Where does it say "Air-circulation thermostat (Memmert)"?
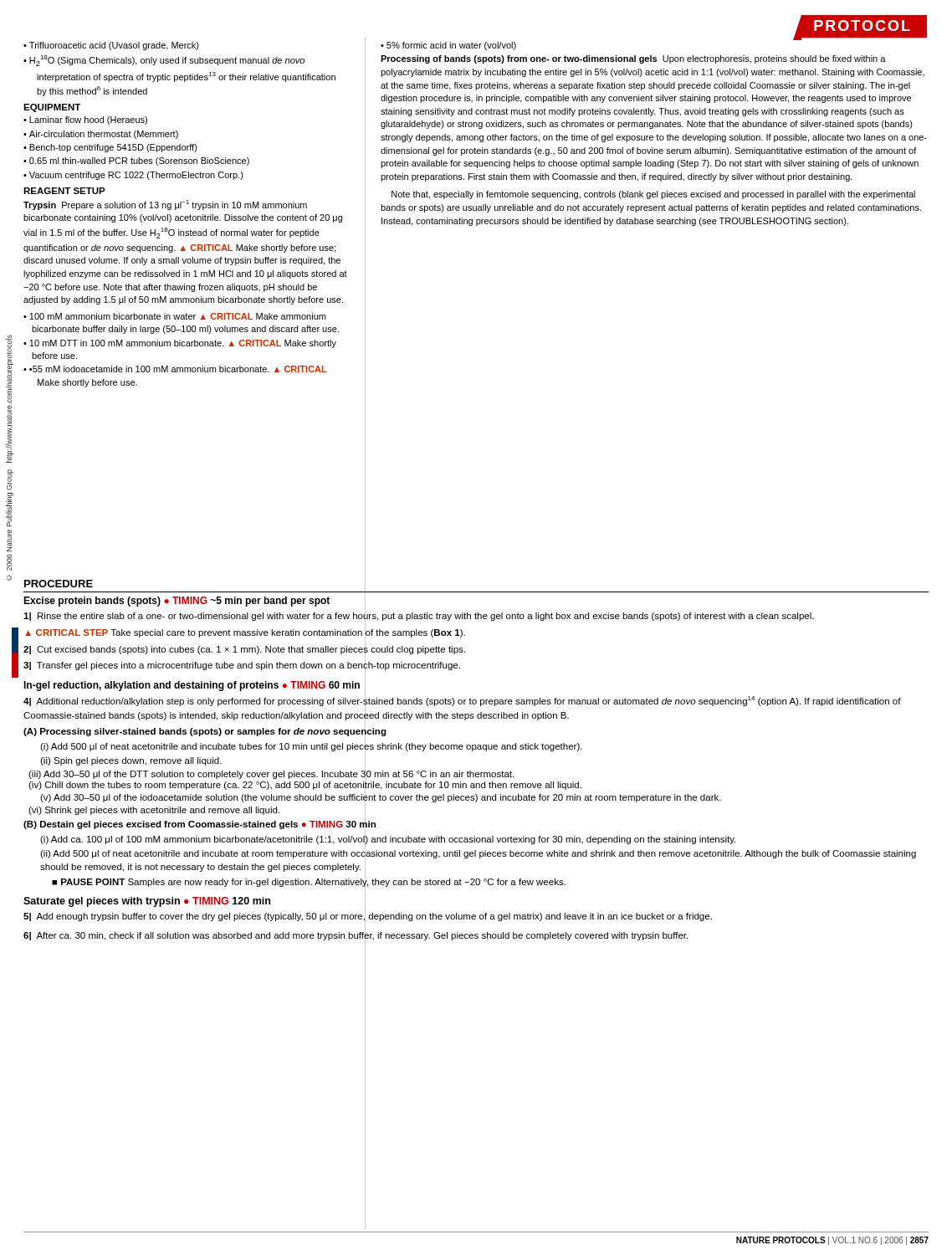This screenshot has height=1255, width=952. [104, 134]
